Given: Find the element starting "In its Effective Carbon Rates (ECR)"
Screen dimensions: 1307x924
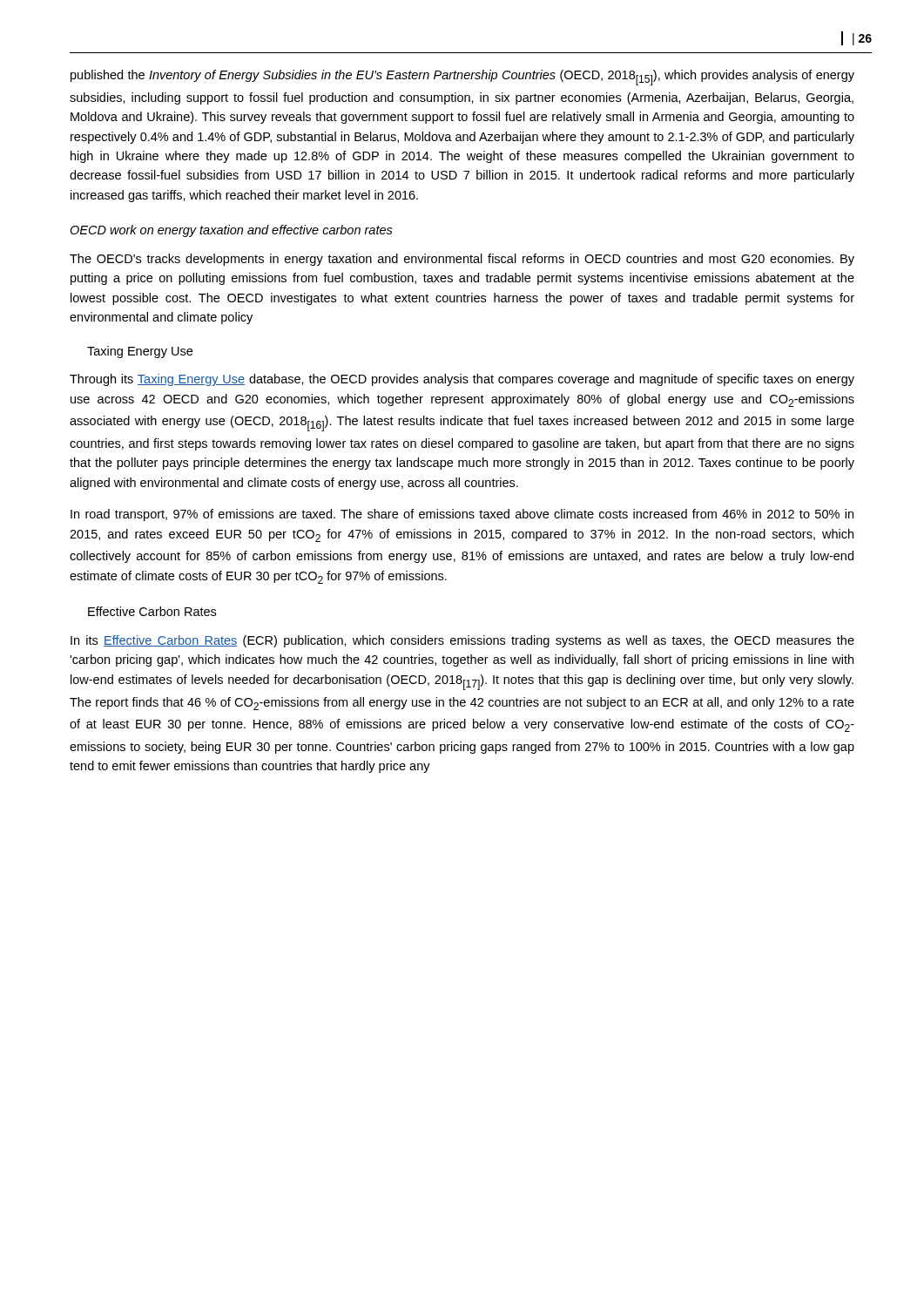Looking at the screenshot, I should tap(462, 703).
